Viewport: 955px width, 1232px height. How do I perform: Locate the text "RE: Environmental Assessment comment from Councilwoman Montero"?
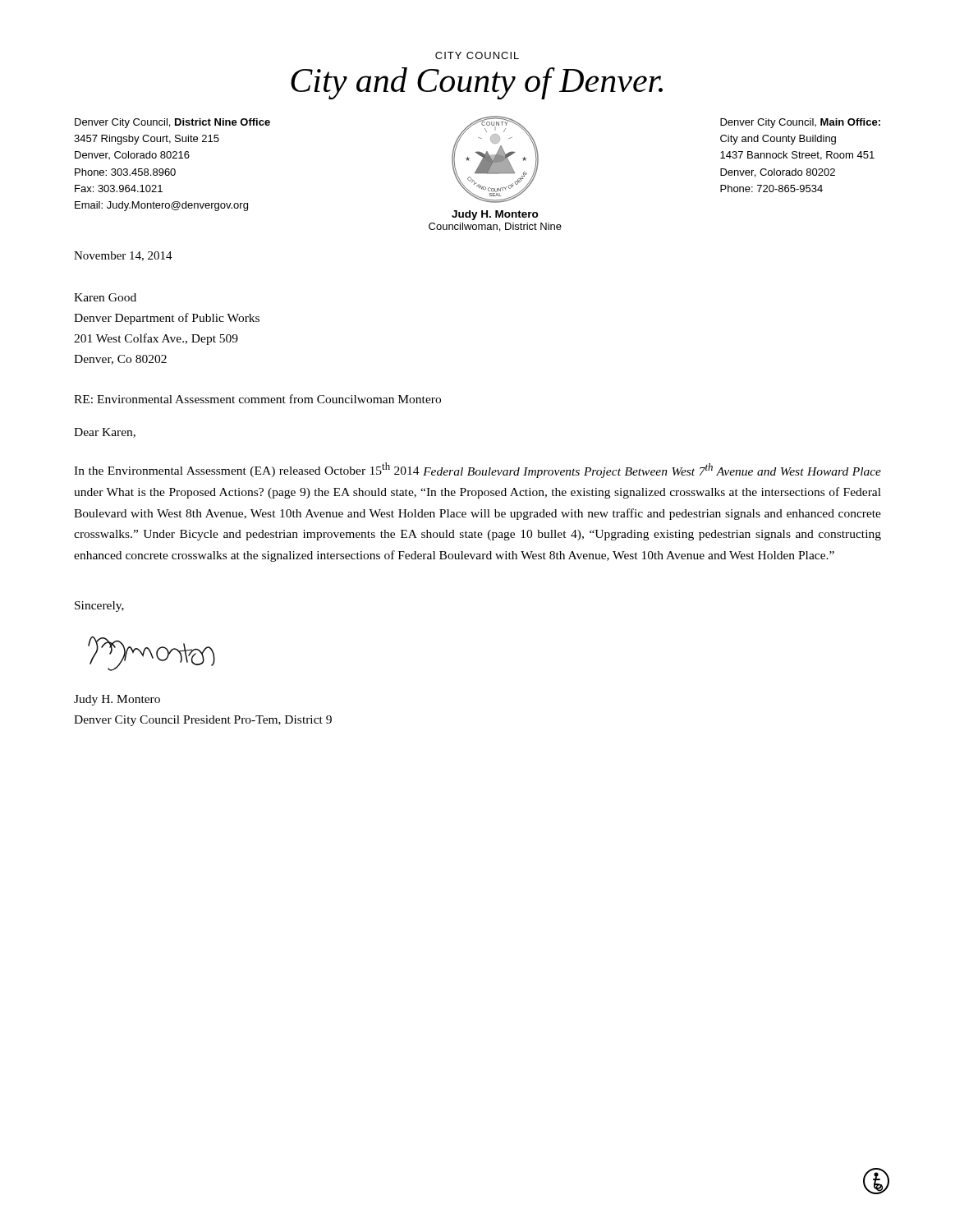[x=258, y=399]
